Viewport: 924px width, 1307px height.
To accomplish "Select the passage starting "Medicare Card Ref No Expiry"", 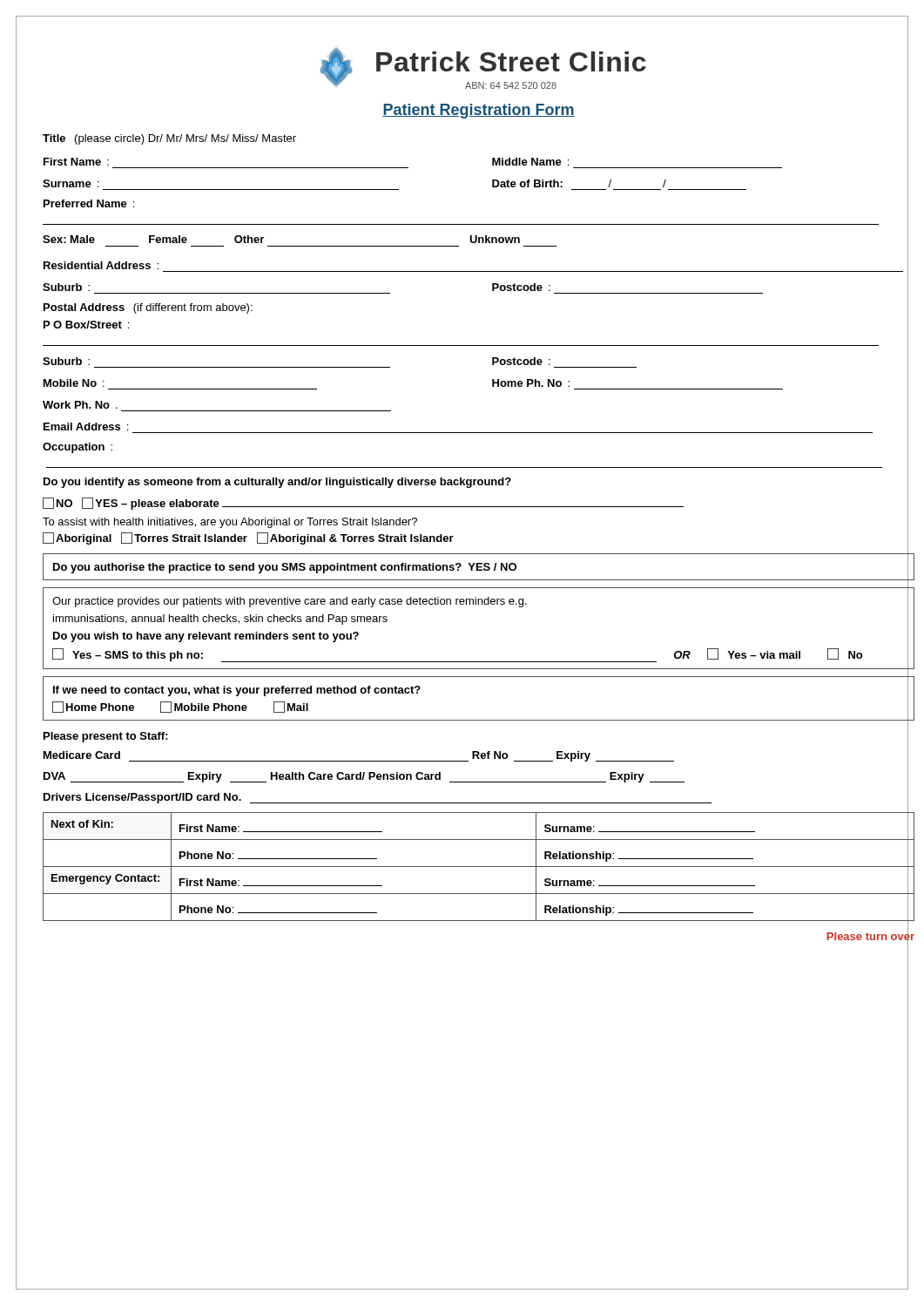I will [x=358, y=754].
